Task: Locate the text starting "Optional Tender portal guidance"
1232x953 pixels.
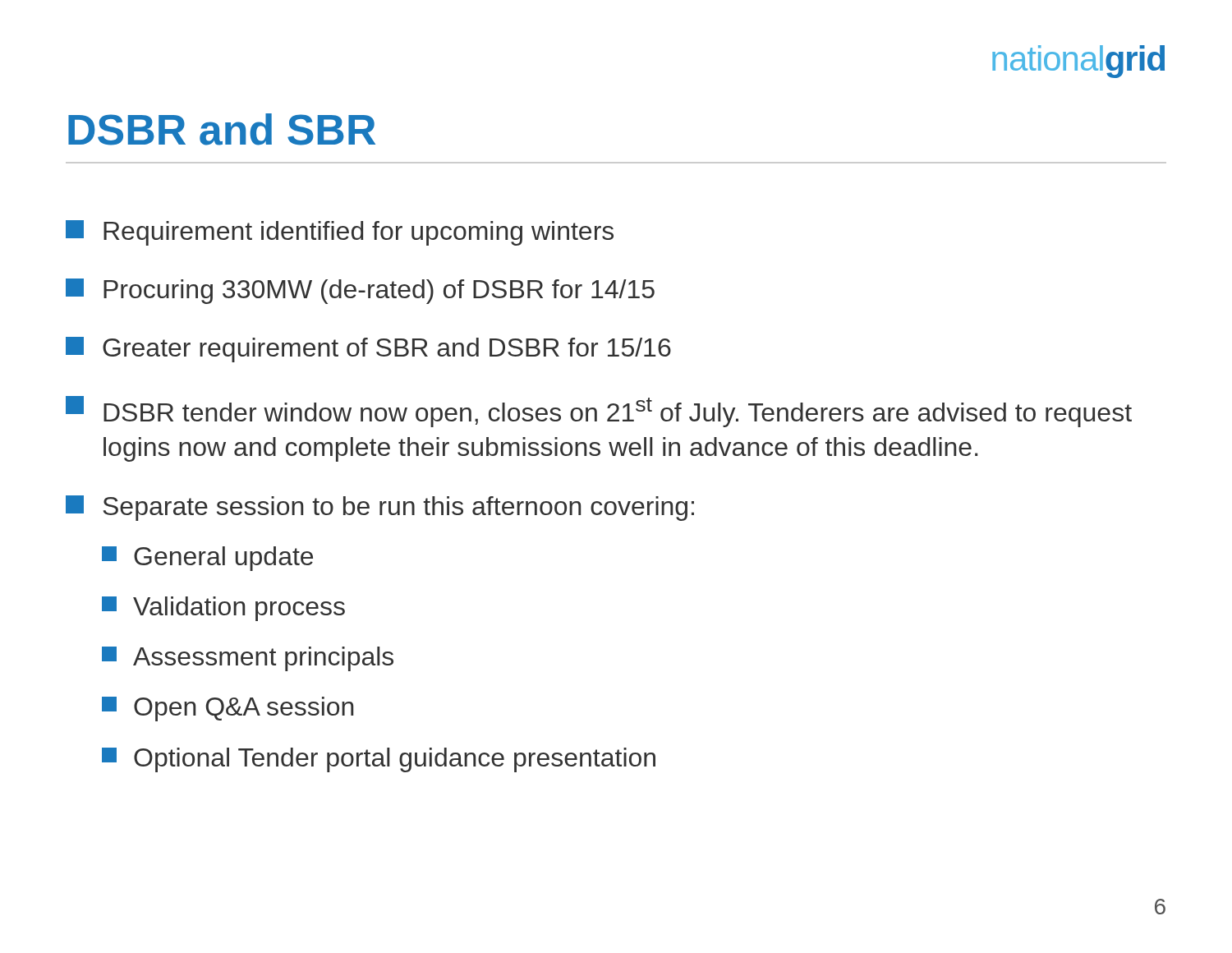Action: 380,758
